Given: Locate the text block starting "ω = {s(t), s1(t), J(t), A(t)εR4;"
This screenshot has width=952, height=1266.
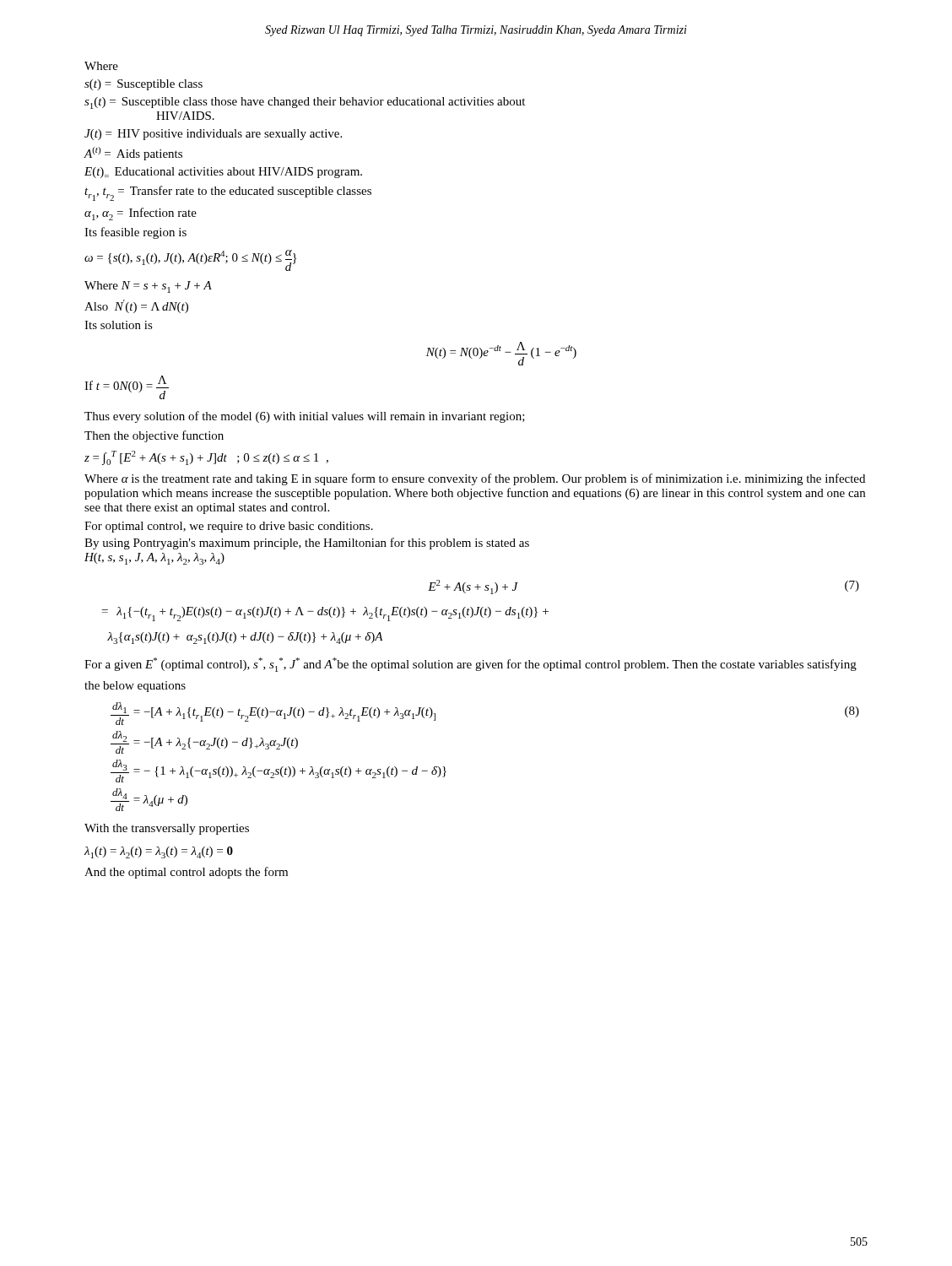Looking at the screenshot, I should [x=191, y=259].
